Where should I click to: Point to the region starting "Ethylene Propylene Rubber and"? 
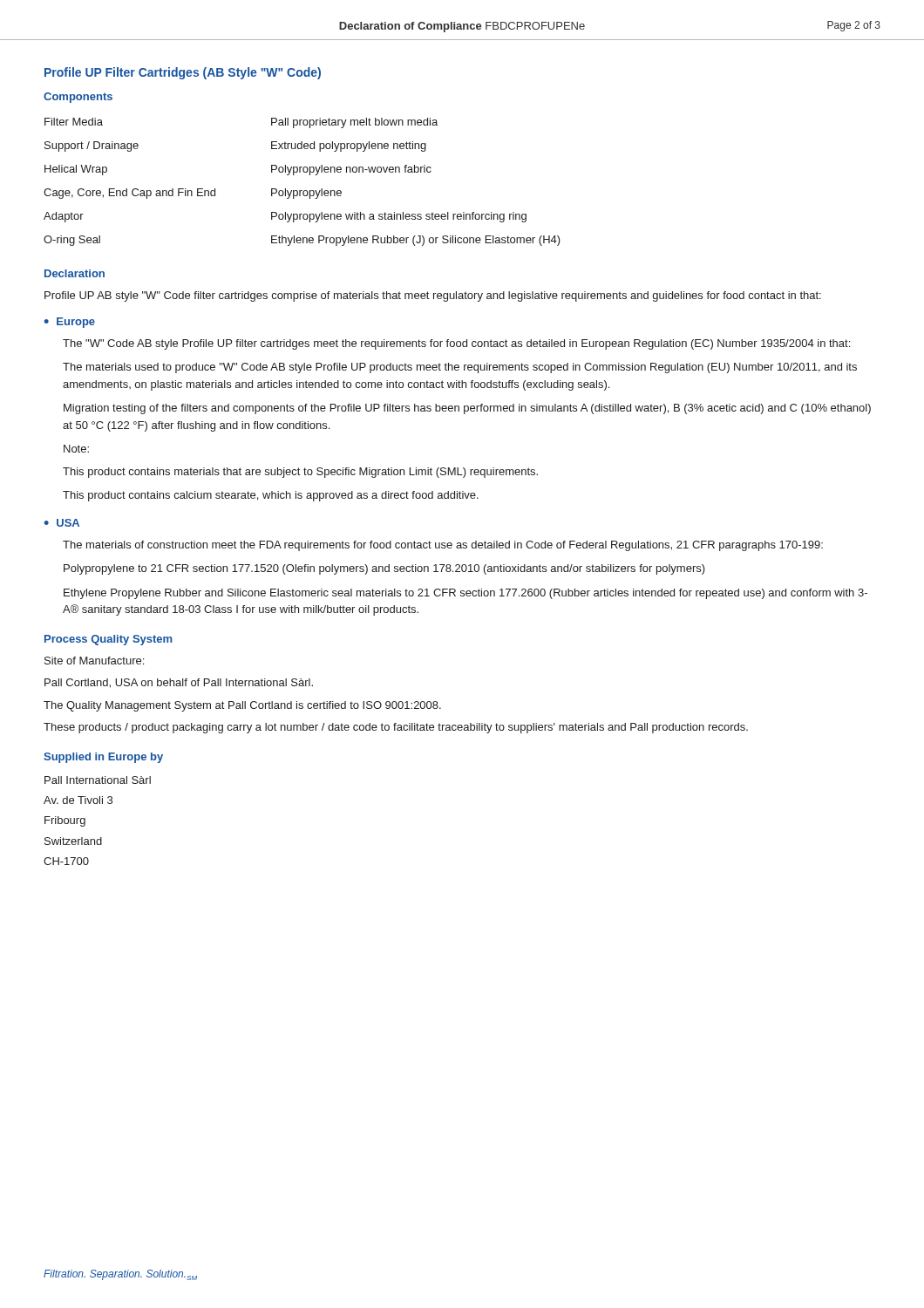point(465,601)
